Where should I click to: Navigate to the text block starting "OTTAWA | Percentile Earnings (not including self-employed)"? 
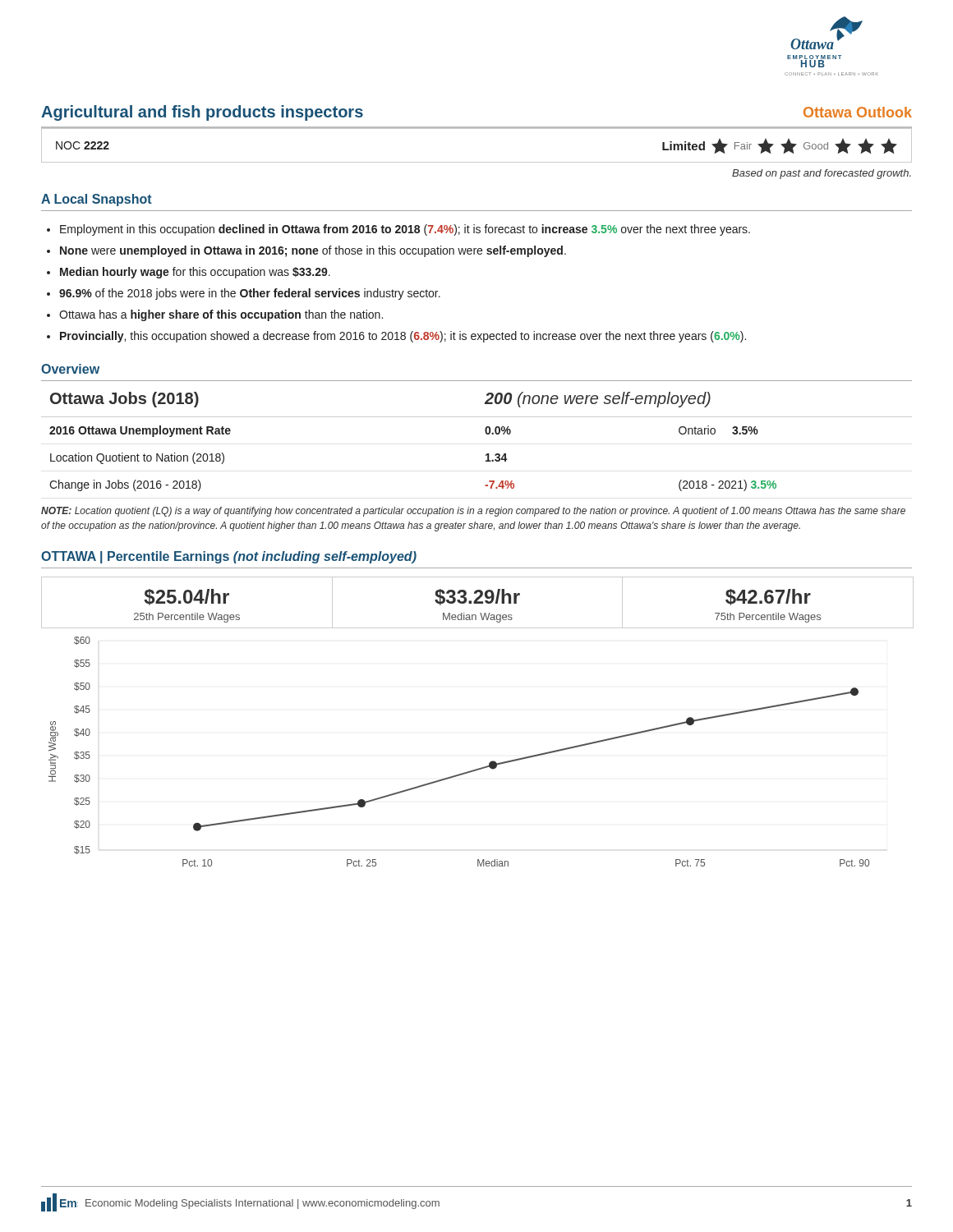tap(229, 556)
